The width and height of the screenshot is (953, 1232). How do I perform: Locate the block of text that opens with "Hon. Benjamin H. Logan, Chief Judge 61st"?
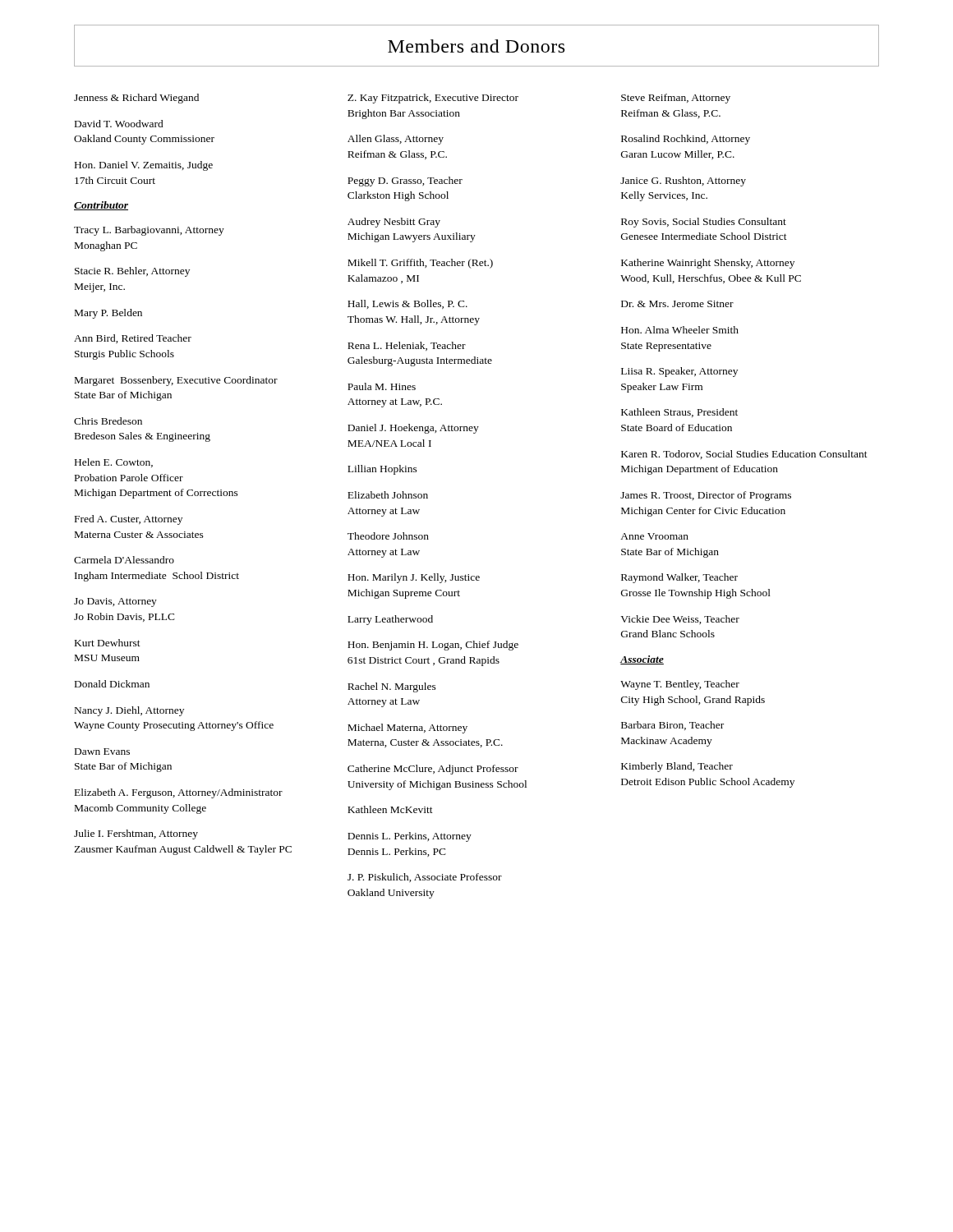pyautogui.click(x=476, y=653)
